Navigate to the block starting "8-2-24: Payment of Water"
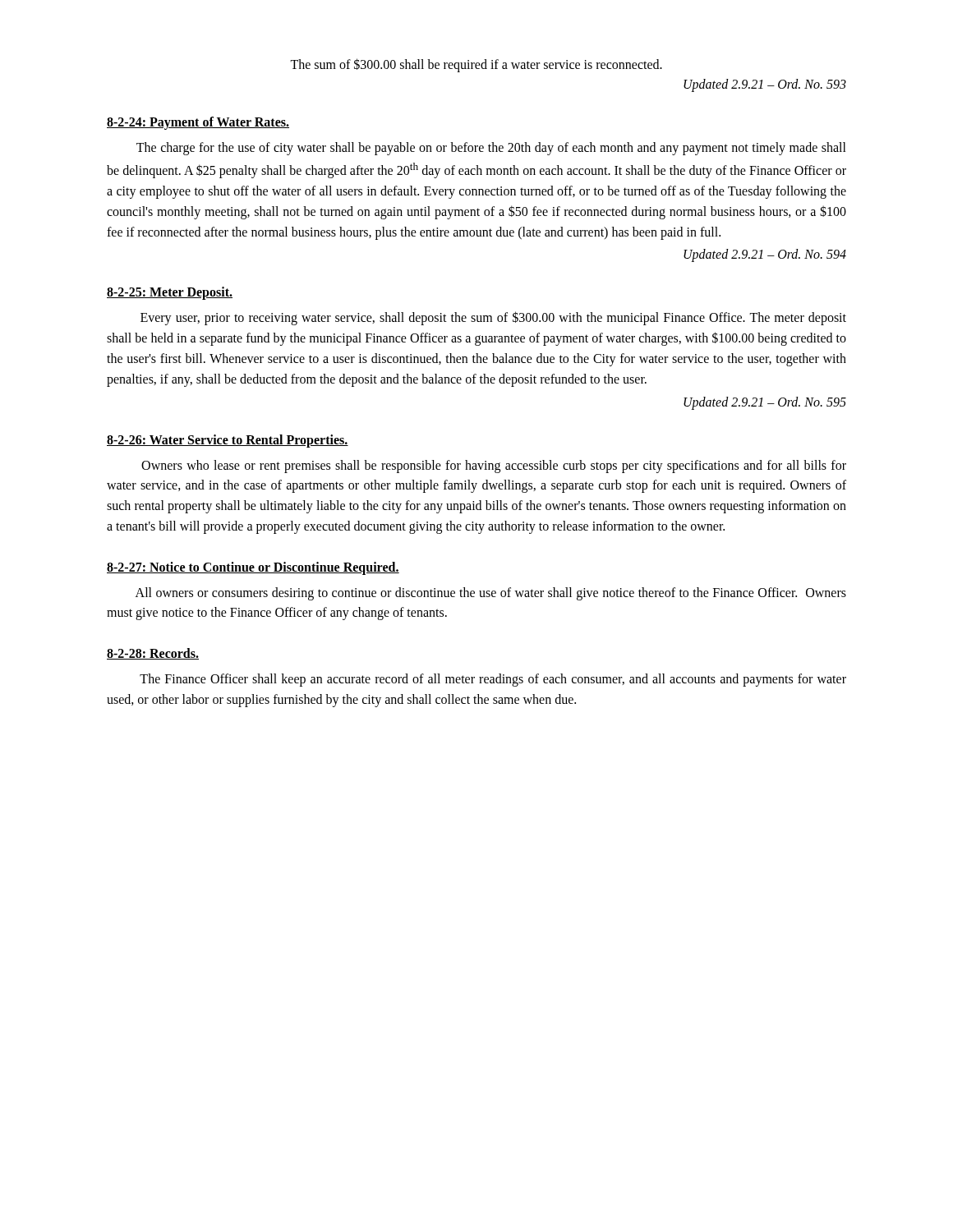Image resolution: width=953 pixels, height=1232 pixels. 198,122
